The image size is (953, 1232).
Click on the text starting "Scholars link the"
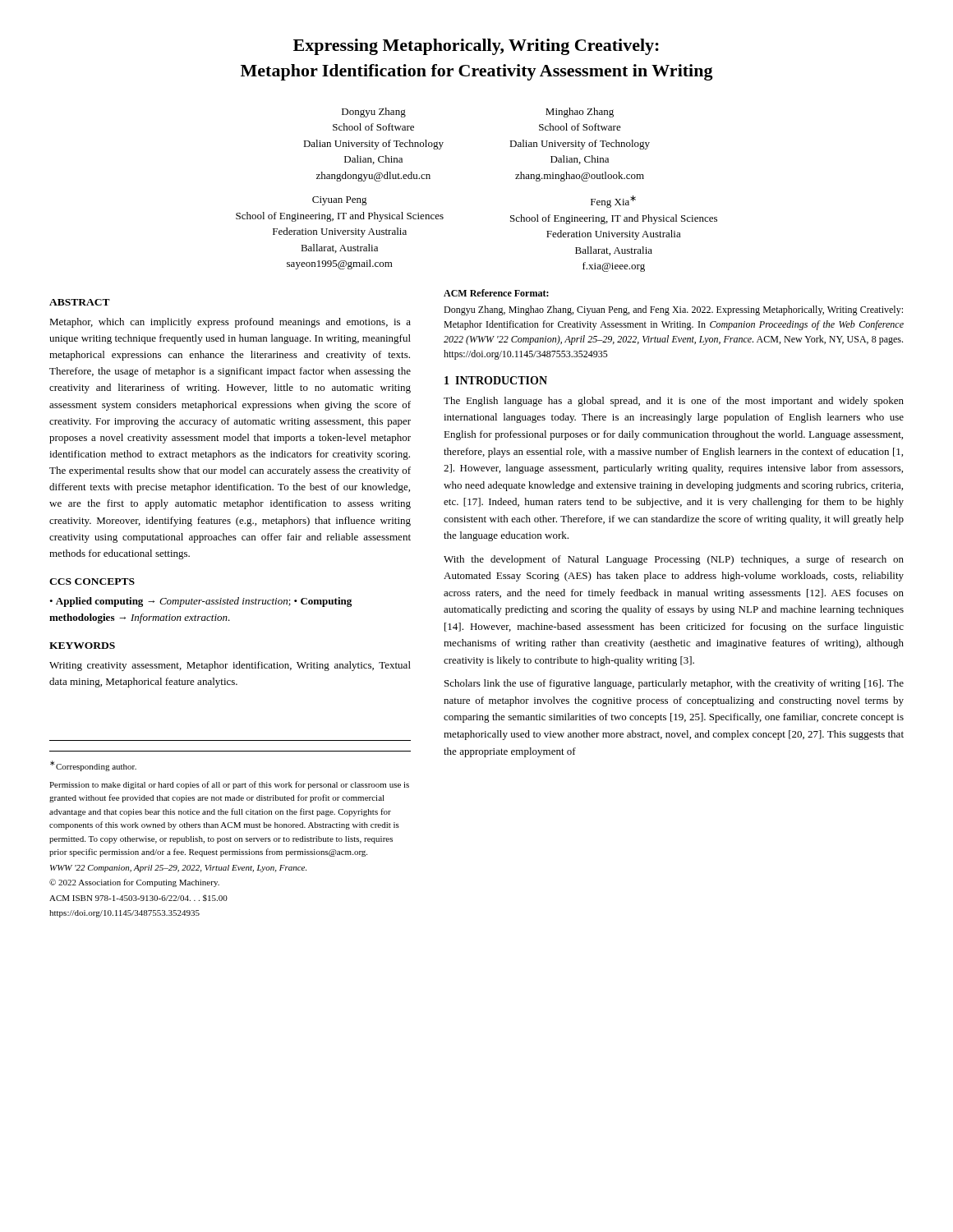click(x=674, y=717)
